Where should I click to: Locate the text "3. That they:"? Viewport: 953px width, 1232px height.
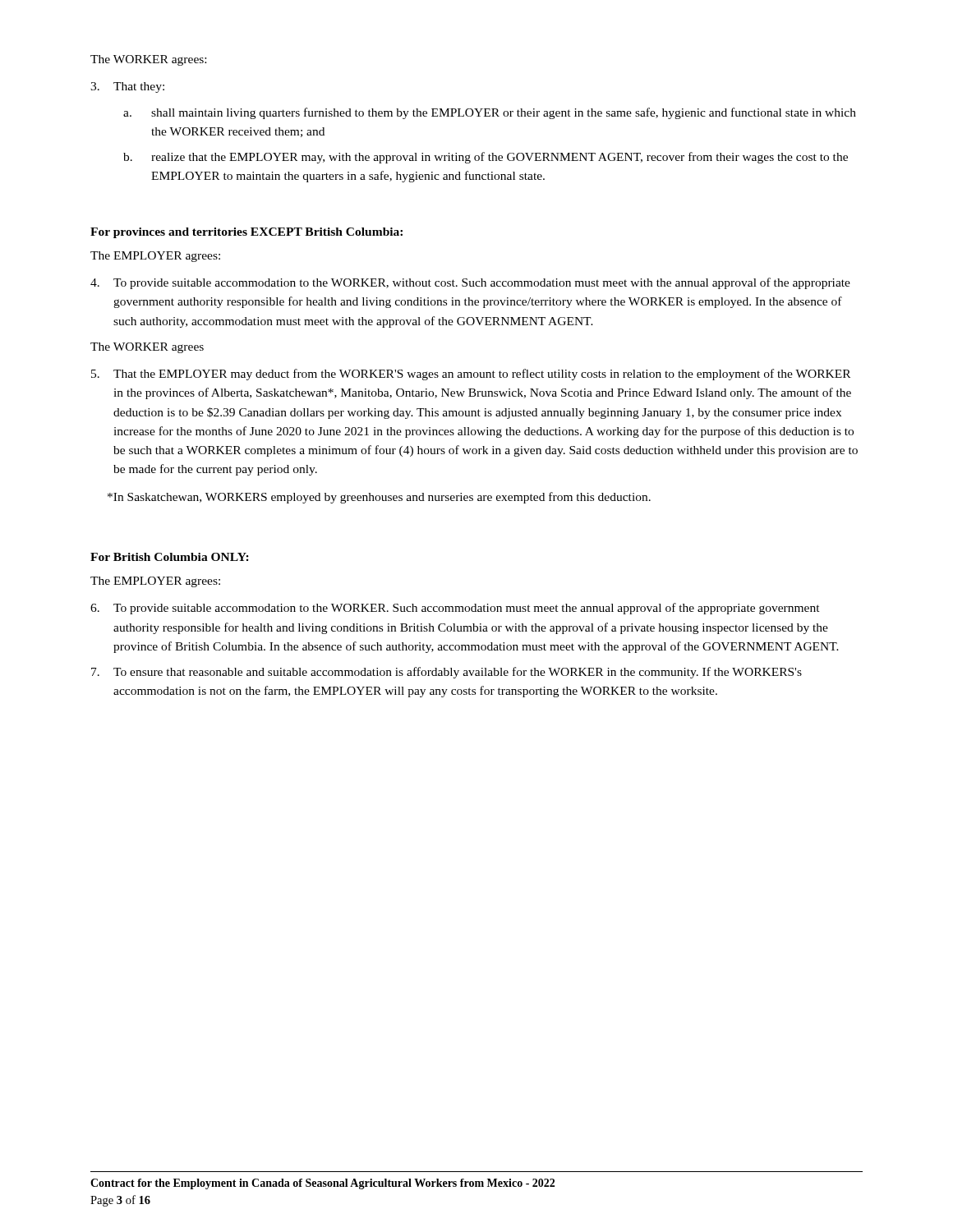(128, 86)
